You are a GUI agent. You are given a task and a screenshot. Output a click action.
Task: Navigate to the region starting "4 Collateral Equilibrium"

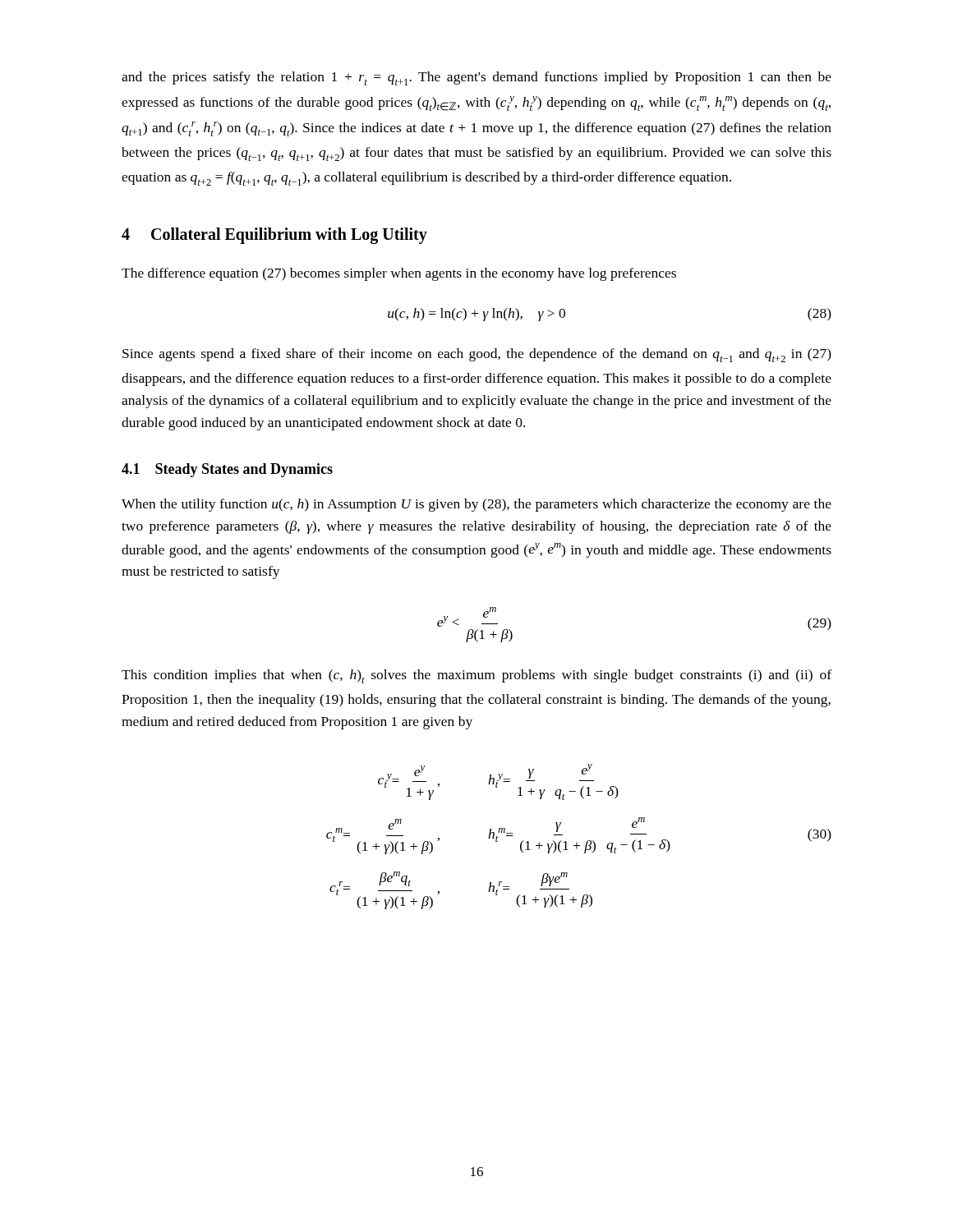coord(274,234)
